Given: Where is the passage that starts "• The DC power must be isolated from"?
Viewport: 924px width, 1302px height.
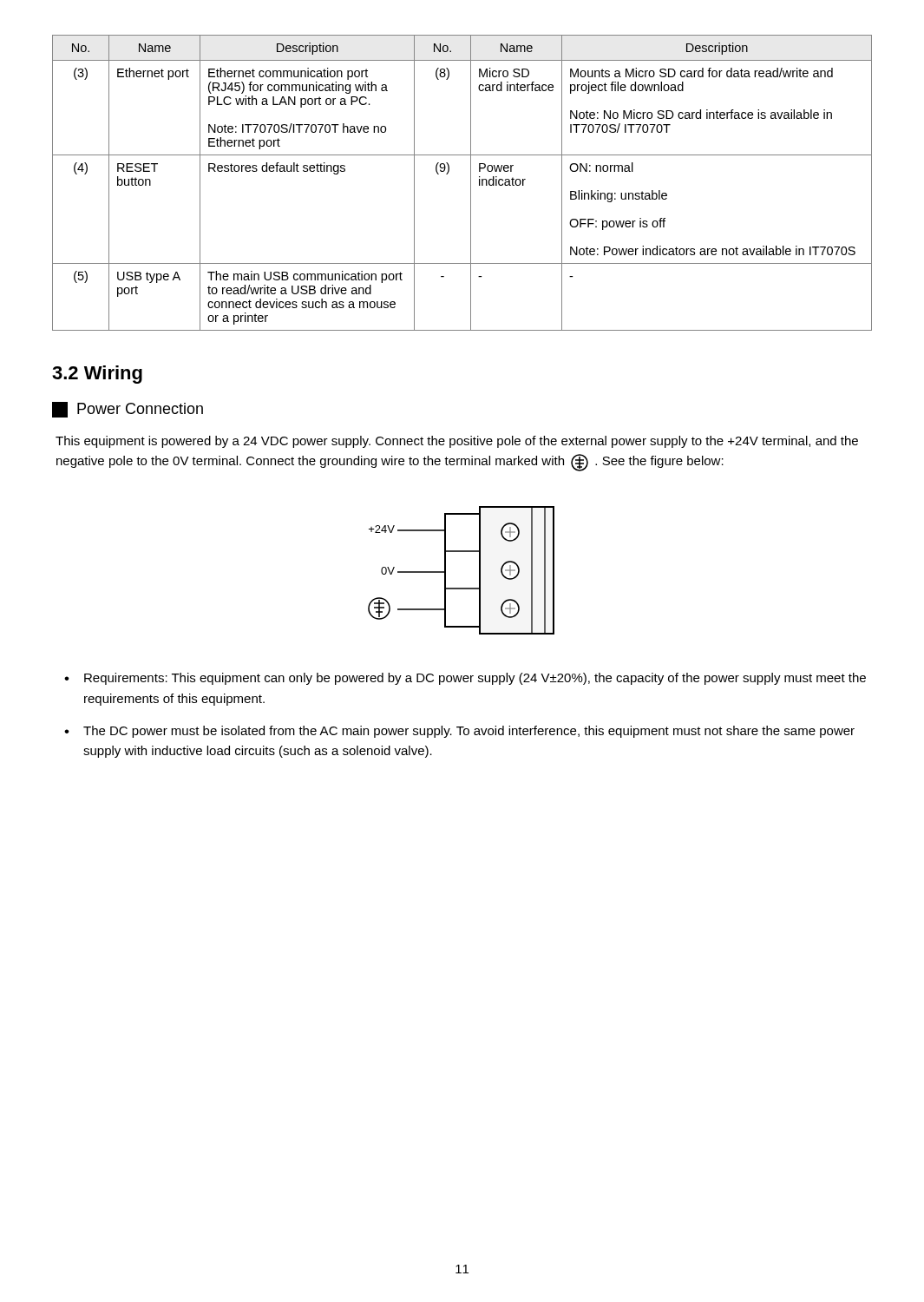Looking at the screenshot, I should click(x=459, y=739).
